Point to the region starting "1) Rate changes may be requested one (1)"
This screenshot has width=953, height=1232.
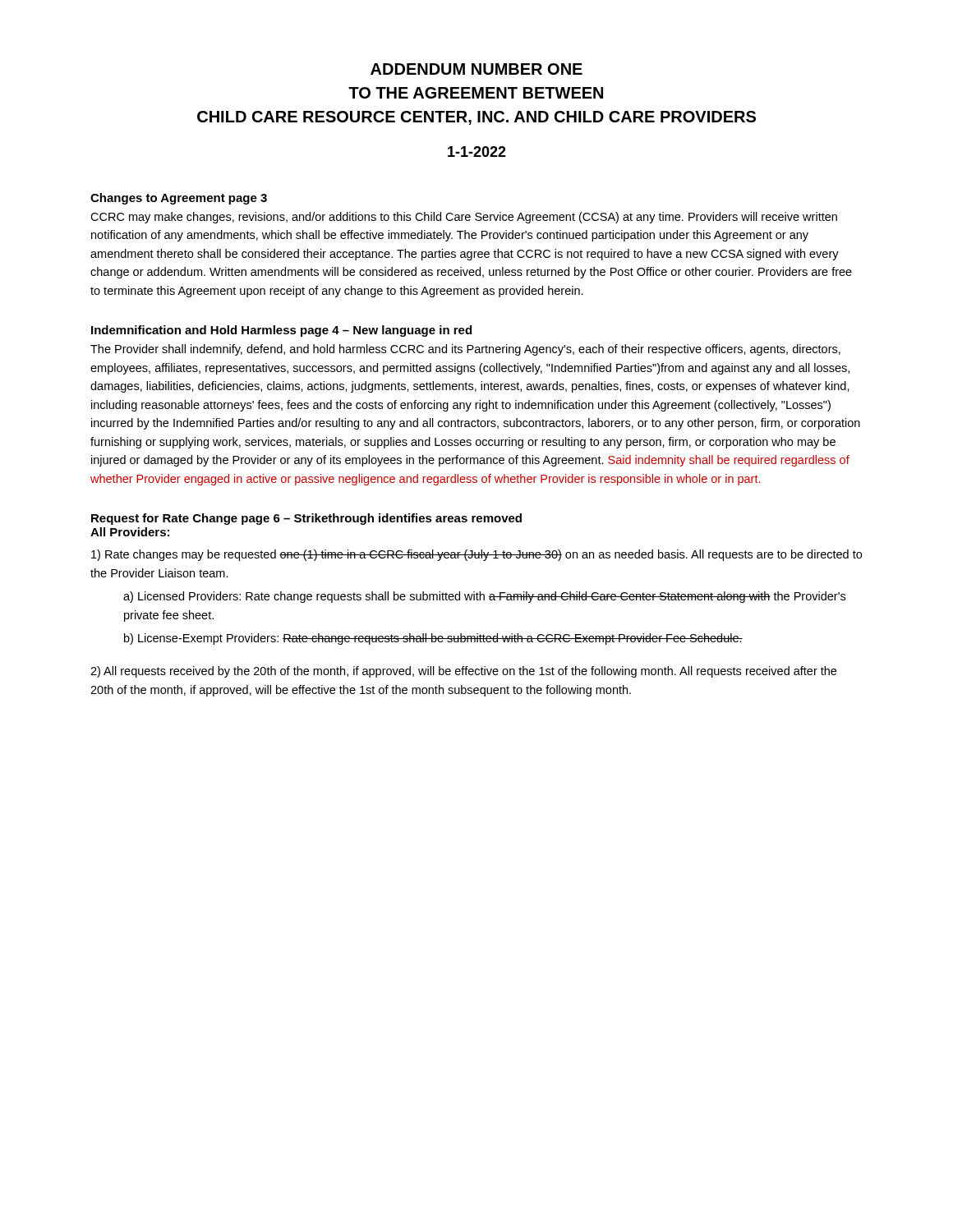pos(476,564)
